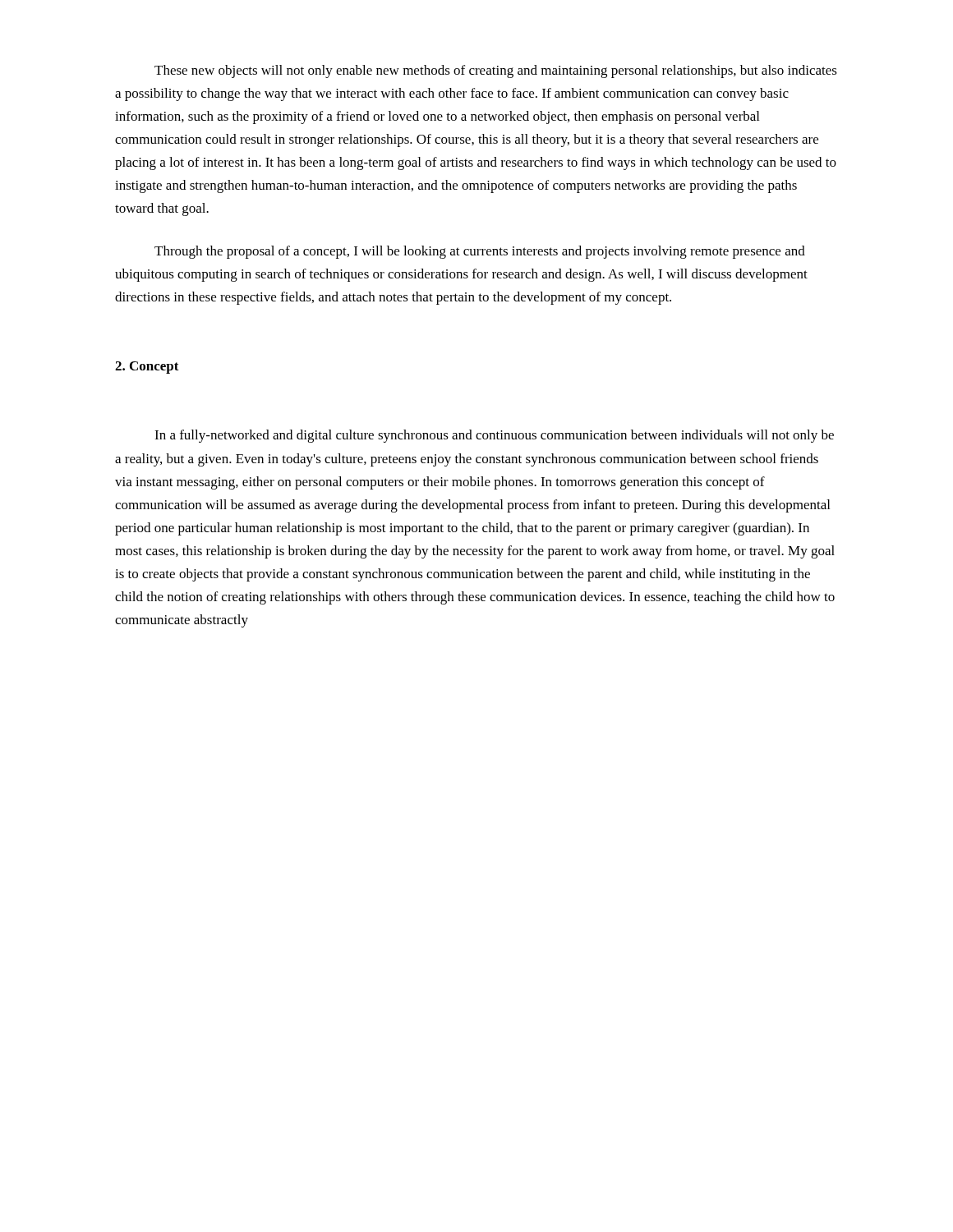Find the block on this page that starts "In a fully-networked and digital culture"
The width and height of the screenshot is (953, 1232).
click(x=476, y=528)
